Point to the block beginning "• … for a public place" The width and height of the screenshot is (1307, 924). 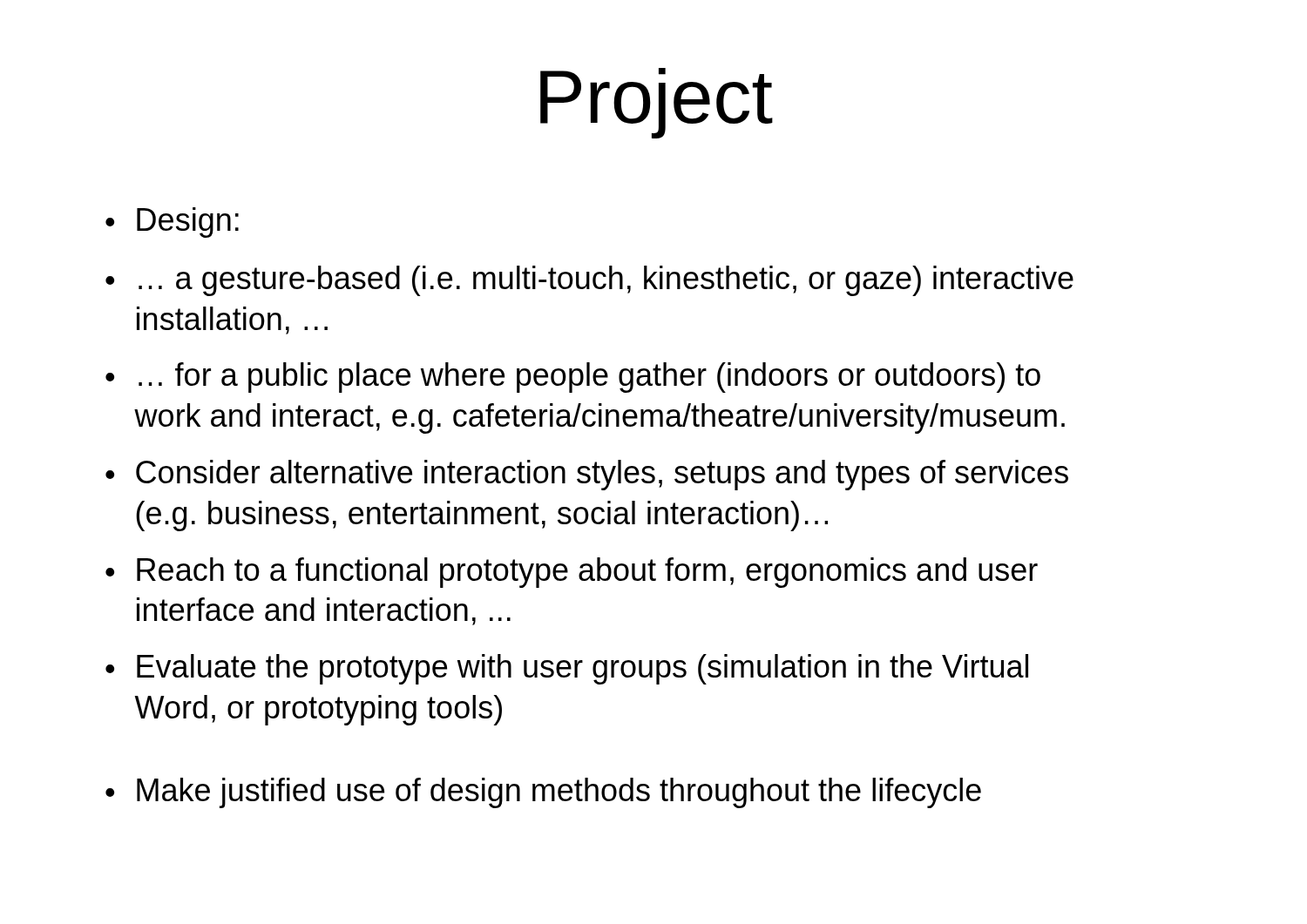[586, 396]
